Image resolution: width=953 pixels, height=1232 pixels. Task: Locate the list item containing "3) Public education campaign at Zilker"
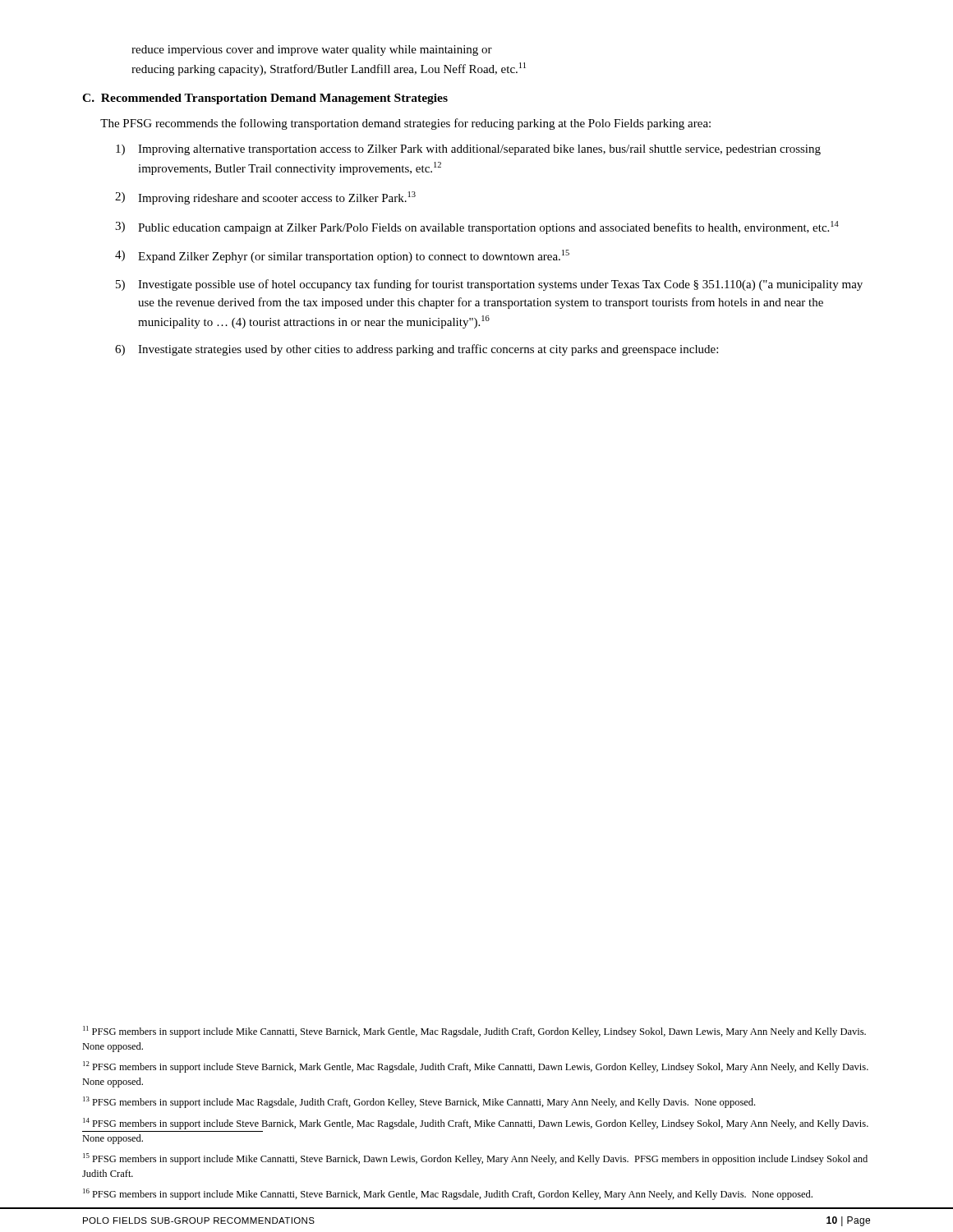493,227
